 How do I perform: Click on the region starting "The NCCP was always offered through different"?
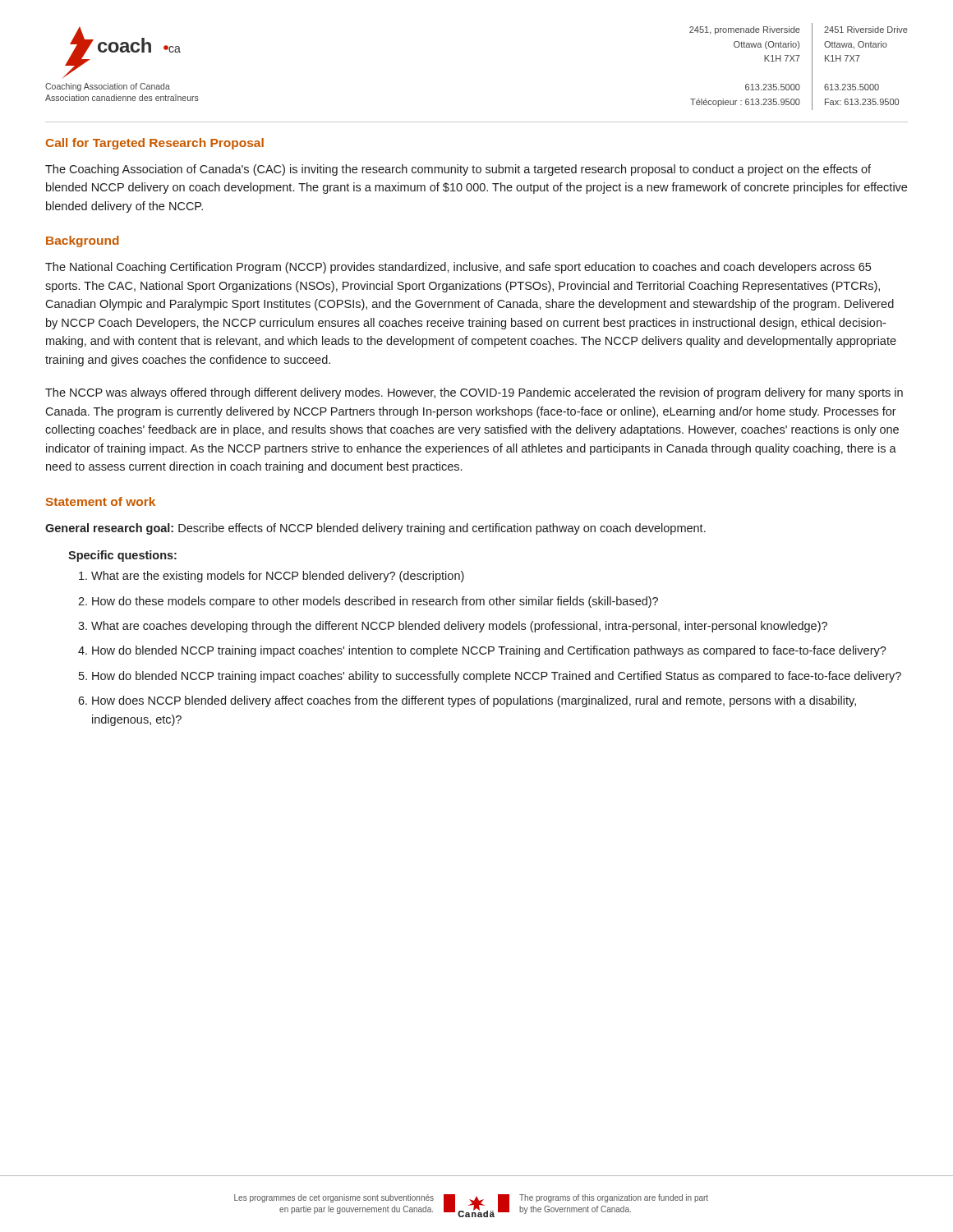(474, 430)
